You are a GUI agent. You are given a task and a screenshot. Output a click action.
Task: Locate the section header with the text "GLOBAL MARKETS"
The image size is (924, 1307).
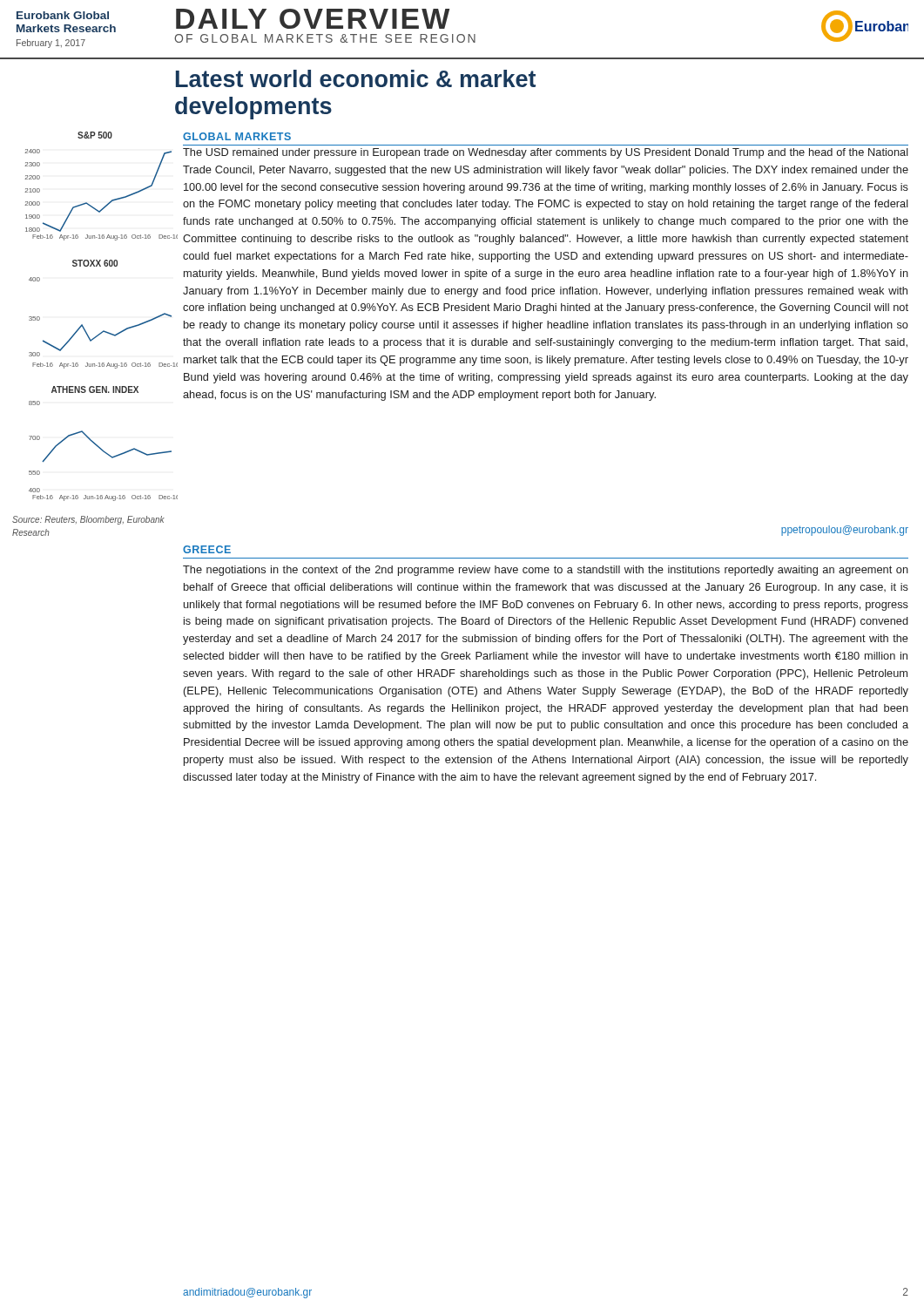[x=546, y=138]
